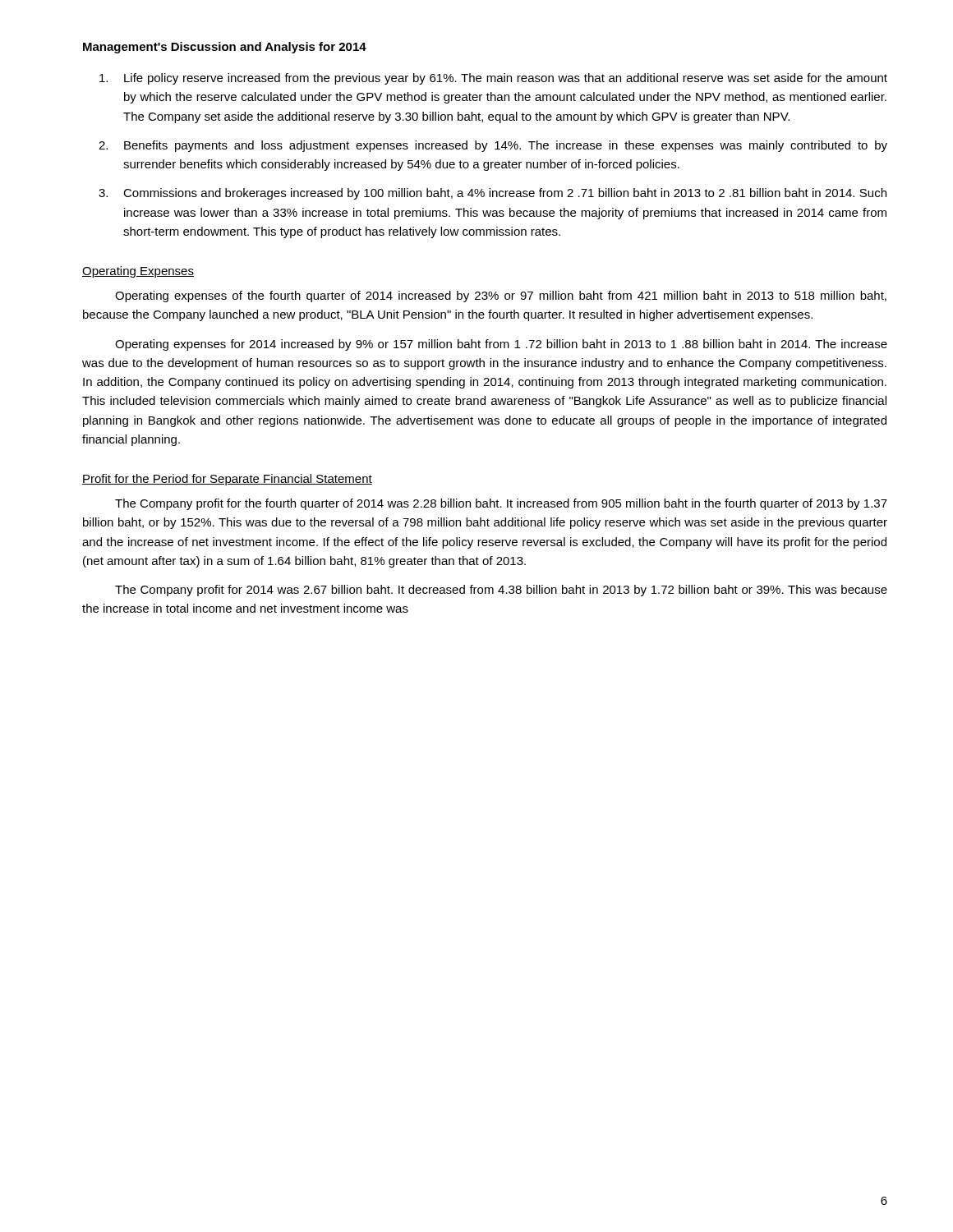Click the passage that begins "2. Benefits payments"

(493, 154)
